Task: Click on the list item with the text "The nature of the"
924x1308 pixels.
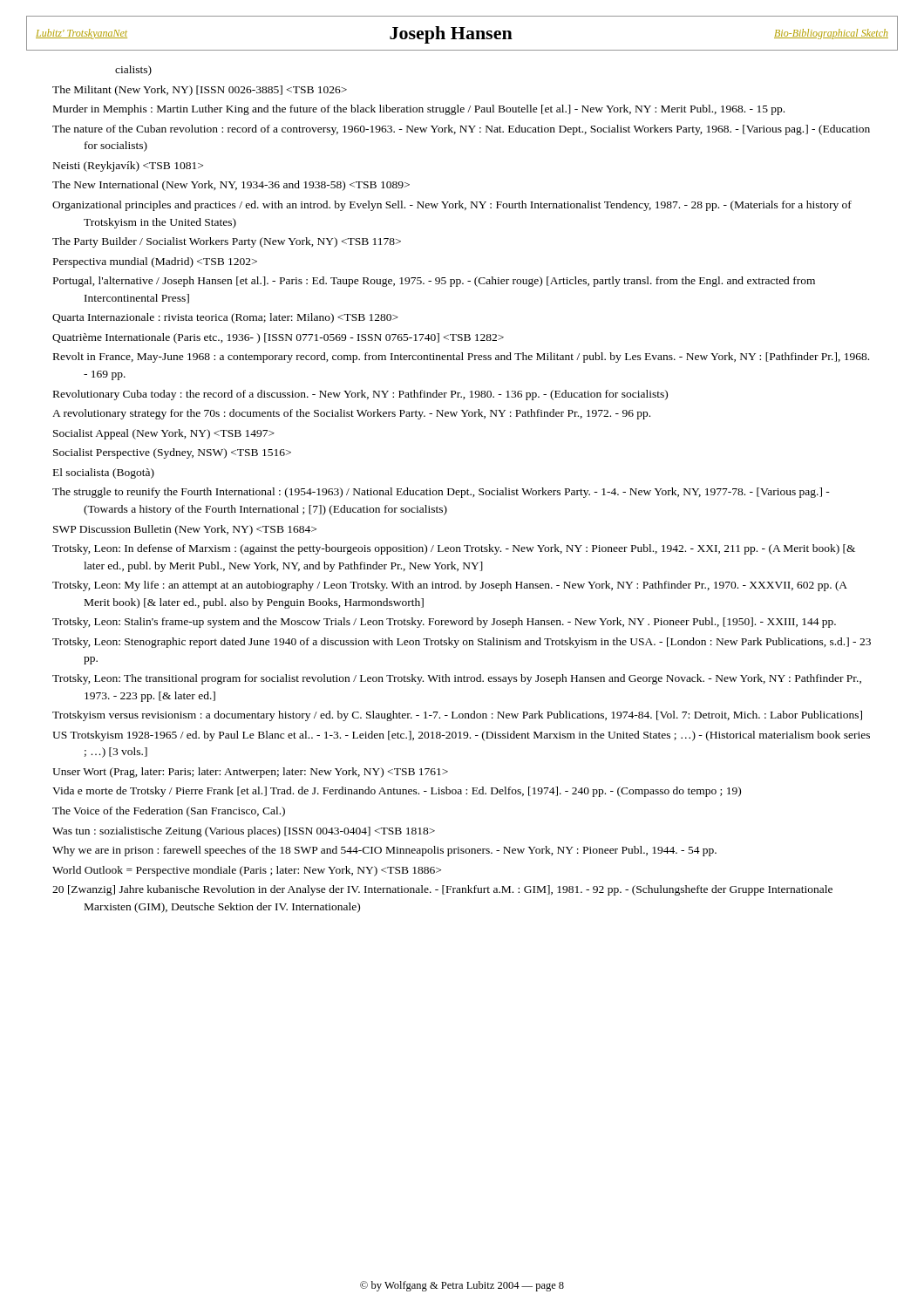Action: point(461,137)
